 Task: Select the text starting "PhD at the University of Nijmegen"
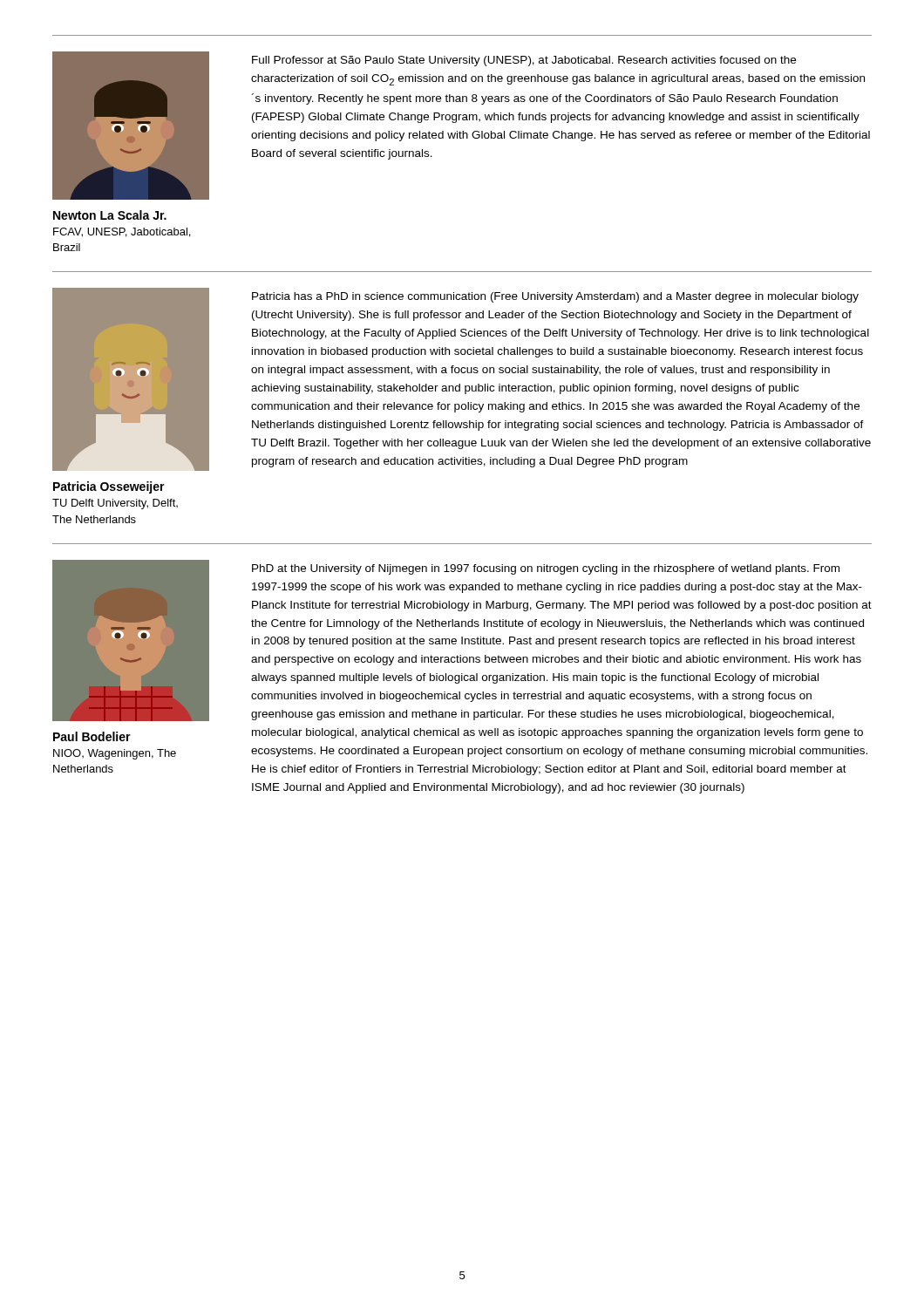[561, 677]
